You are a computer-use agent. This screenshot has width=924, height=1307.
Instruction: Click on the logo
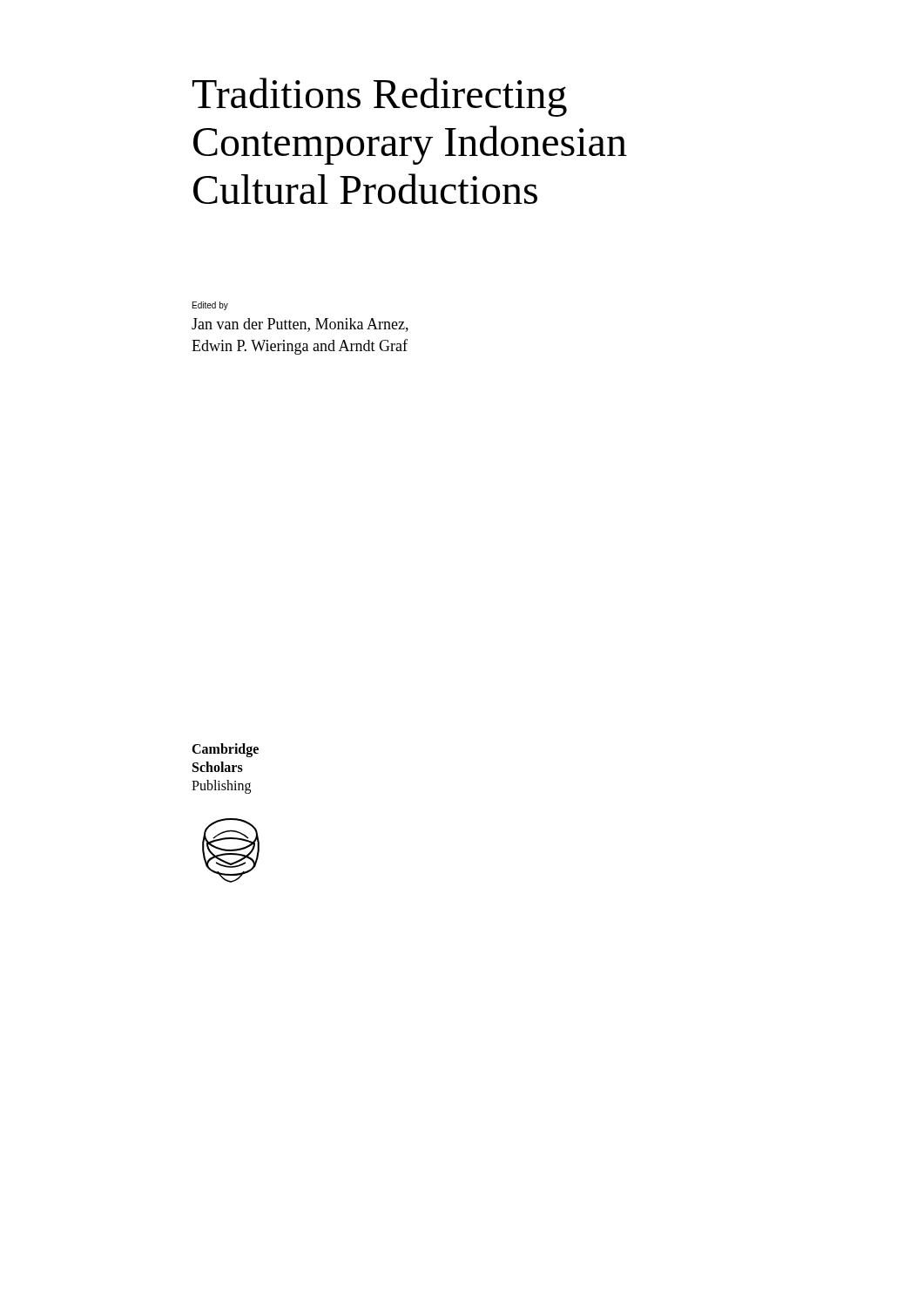point(279,821)
